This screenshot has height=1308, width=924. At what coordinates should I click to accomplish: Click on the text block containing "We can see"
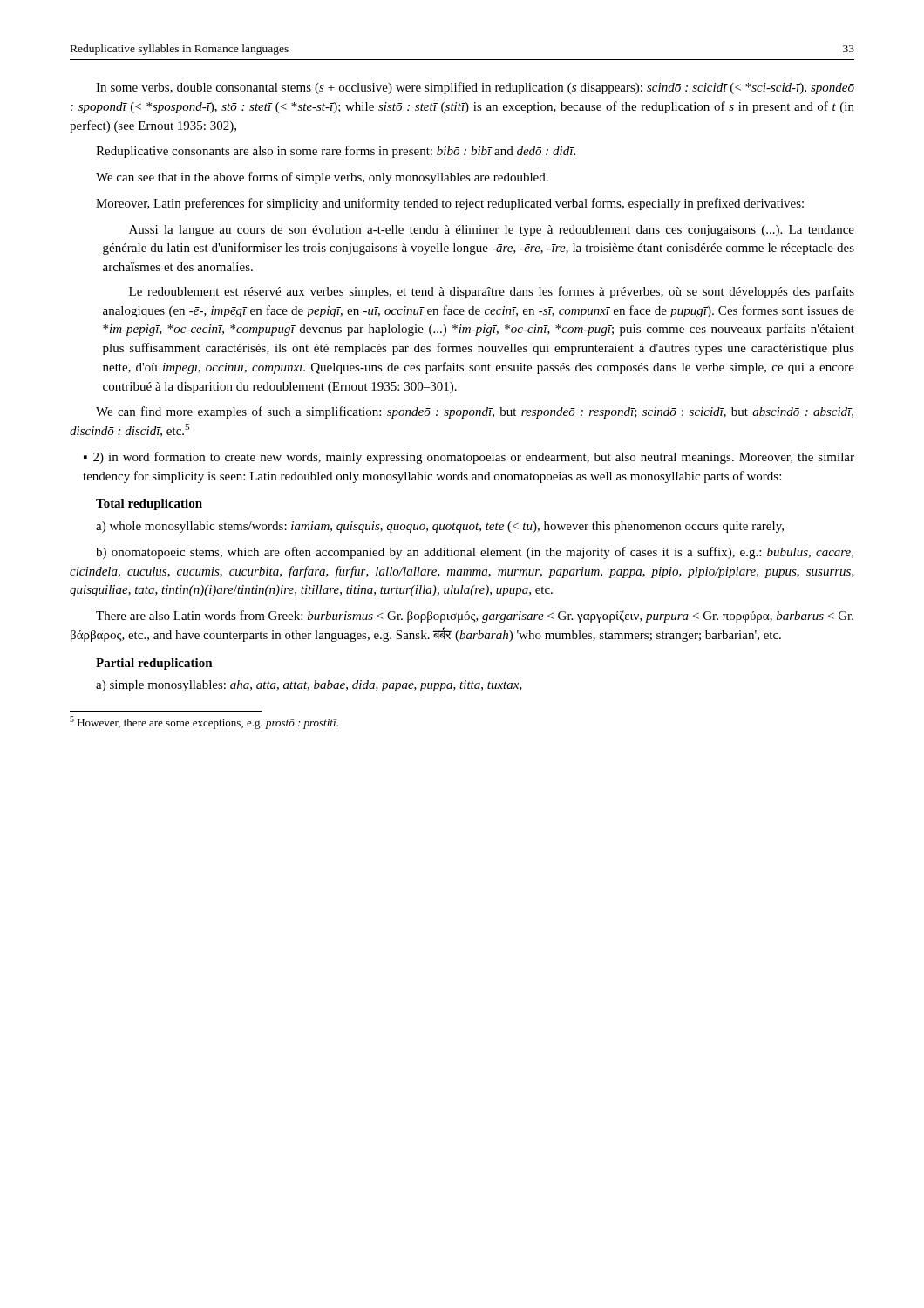[x=462, y=178]
